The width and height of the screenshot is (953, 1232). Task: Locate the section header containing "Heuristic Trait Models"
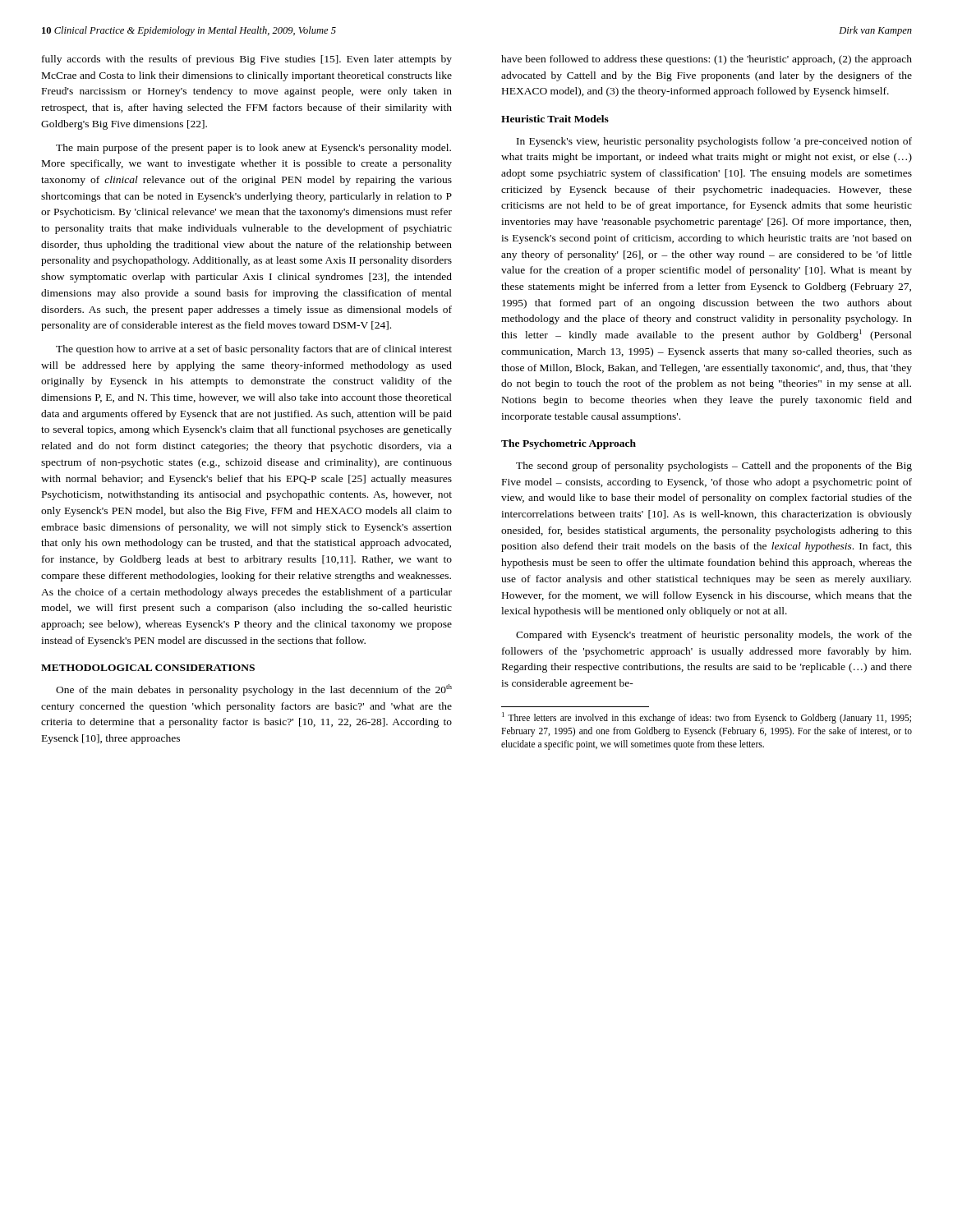(555, 119)
